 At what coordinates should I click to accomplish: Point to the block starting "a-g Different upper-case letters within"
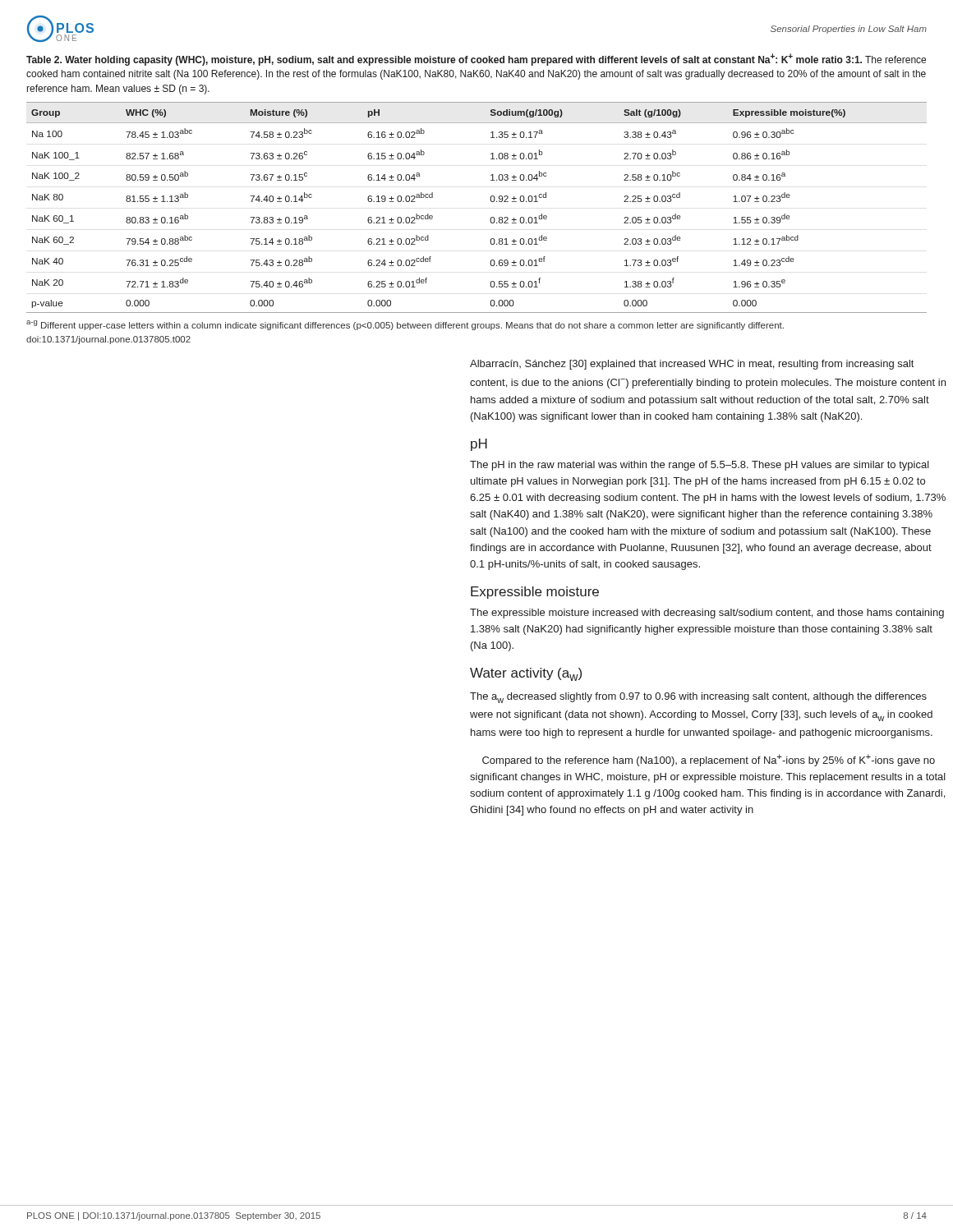click(x=405, y=323)
